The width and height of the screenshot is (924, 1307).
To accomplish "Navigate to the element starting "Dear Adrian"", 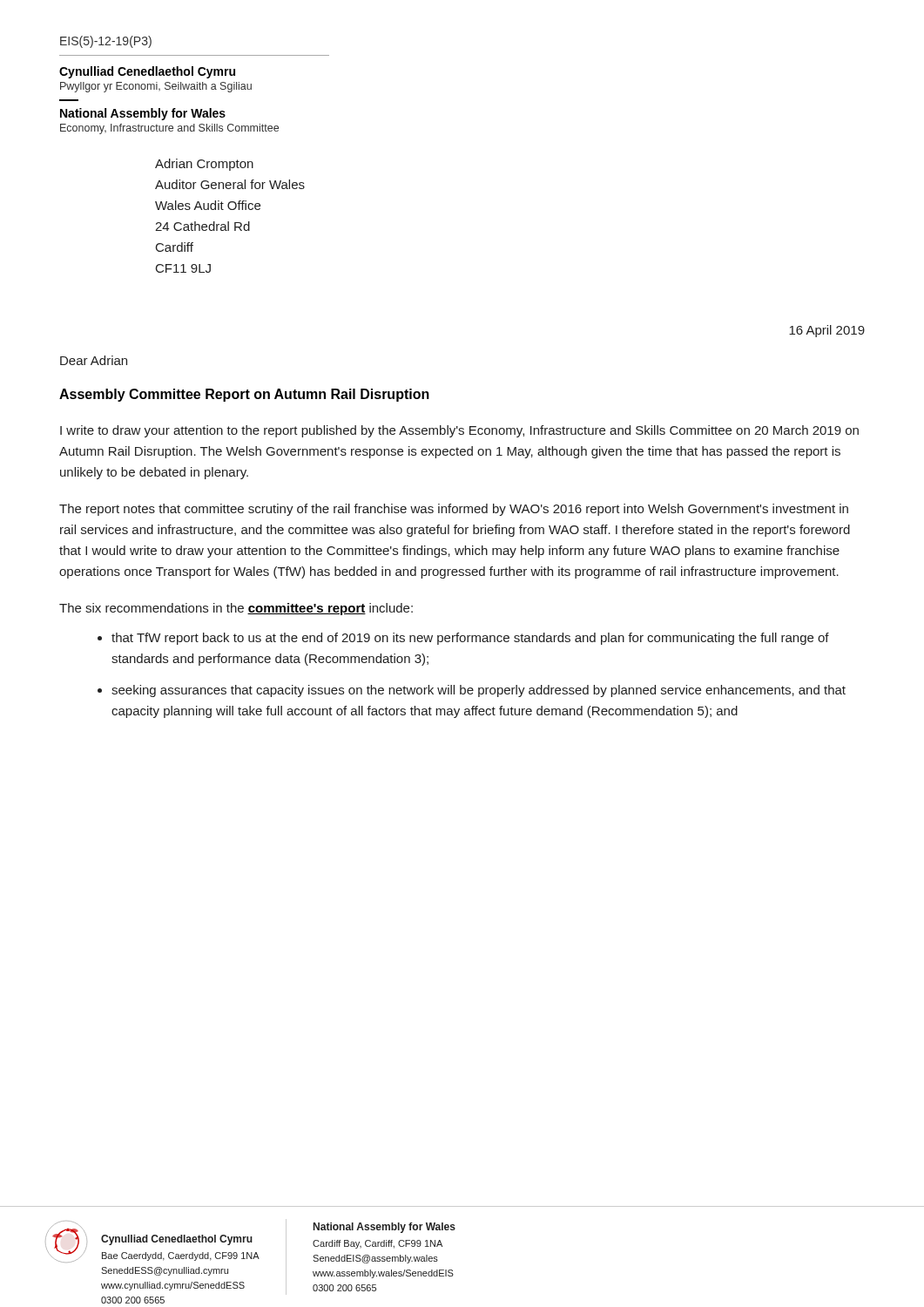I will pyautogui.click(x=94, y=360).
